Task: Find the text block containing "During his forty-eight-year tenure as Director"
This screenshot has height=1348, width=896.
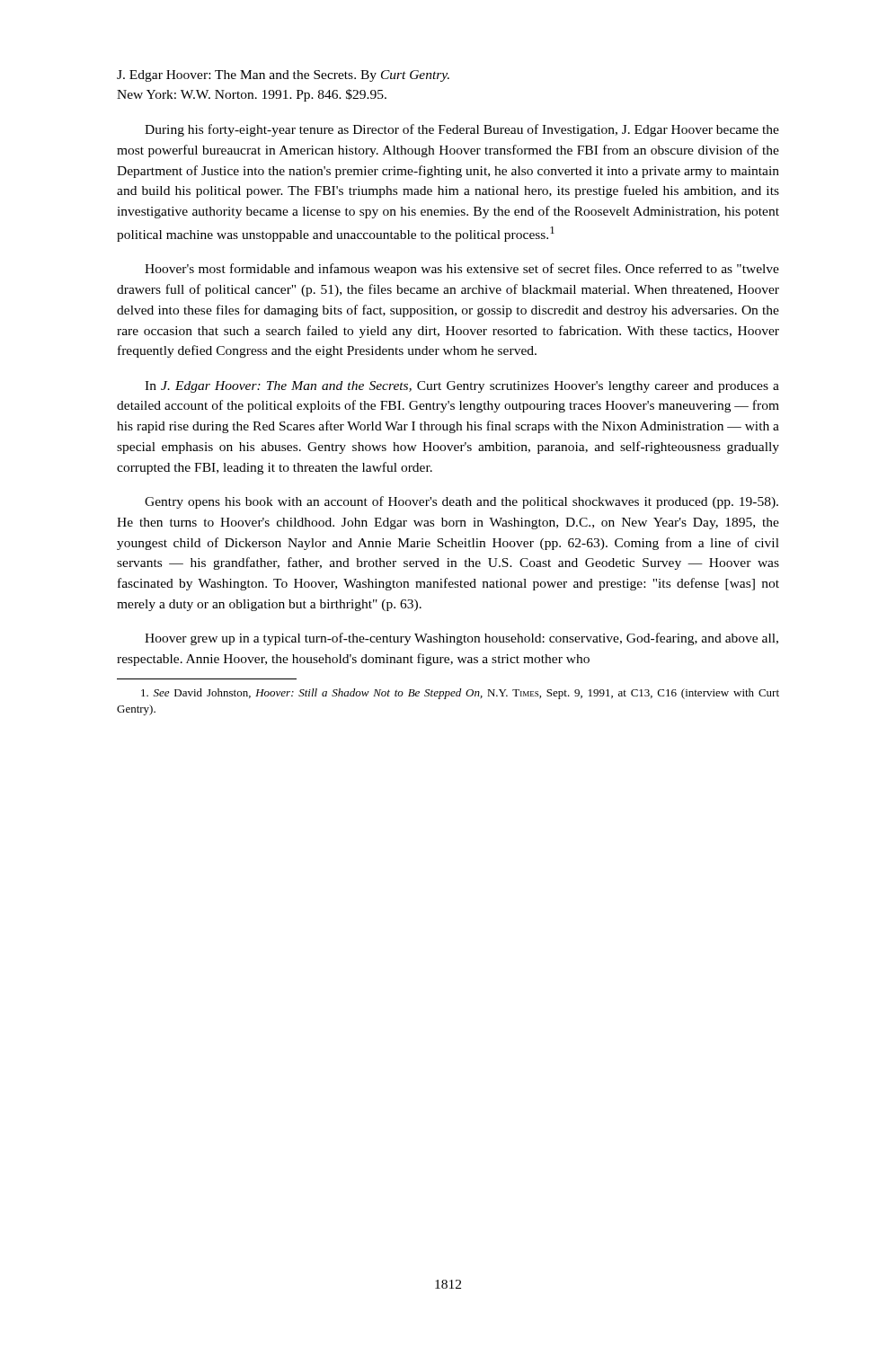Action: (448, 394)
